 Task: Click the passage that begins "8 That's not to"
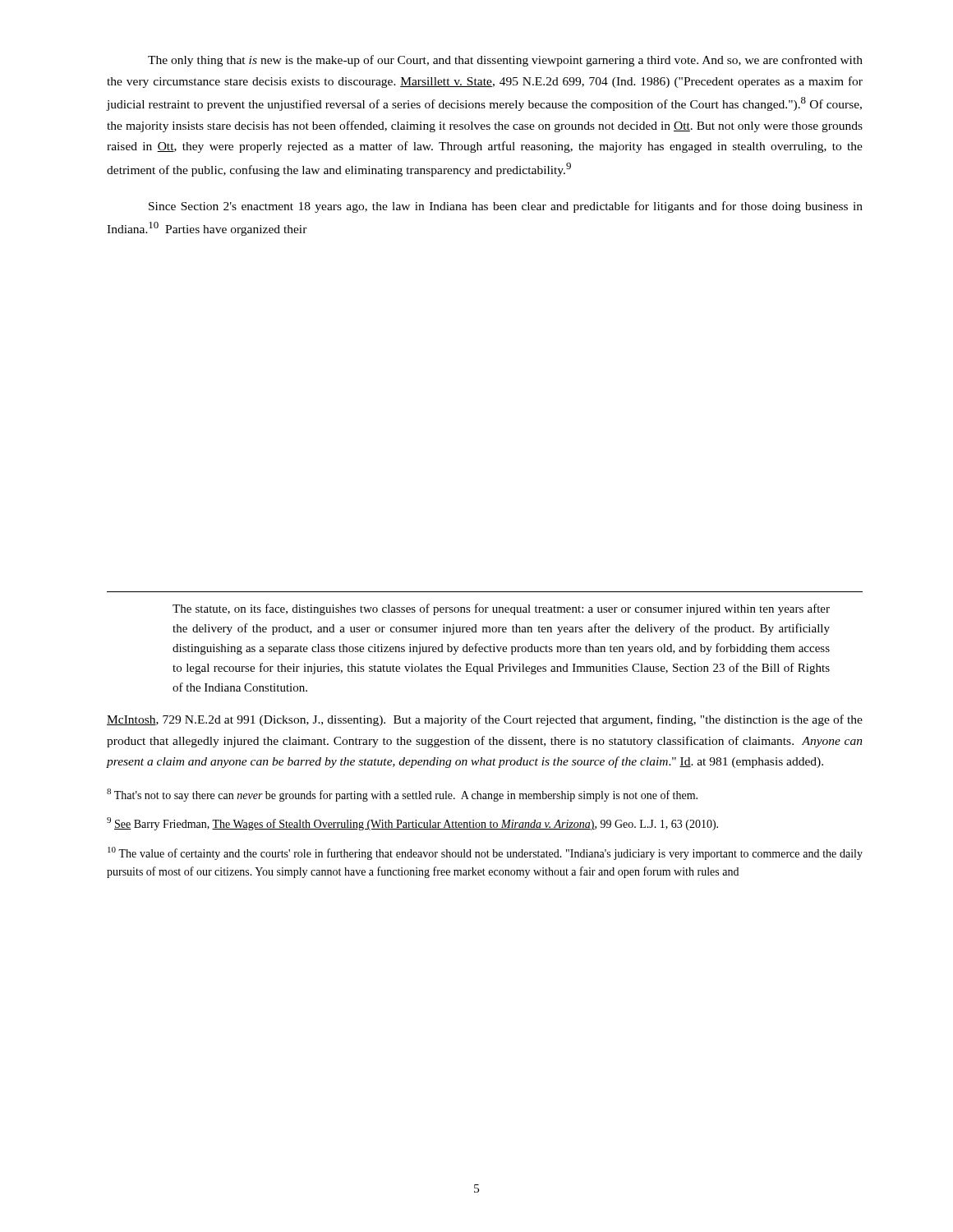tap(485, 796)
